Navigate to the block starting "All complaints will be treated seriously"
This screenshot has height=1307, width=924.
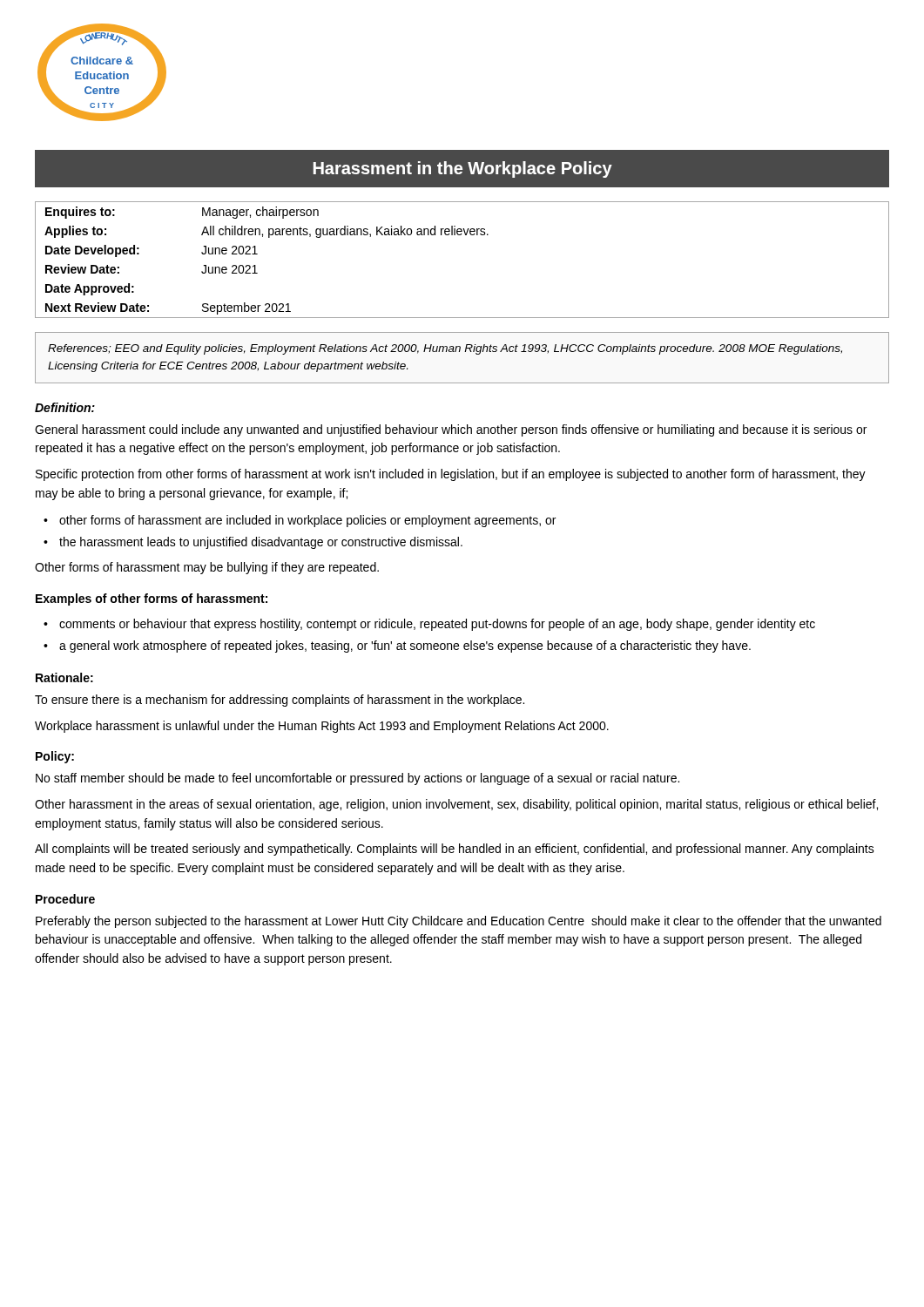tap(454, 858)
